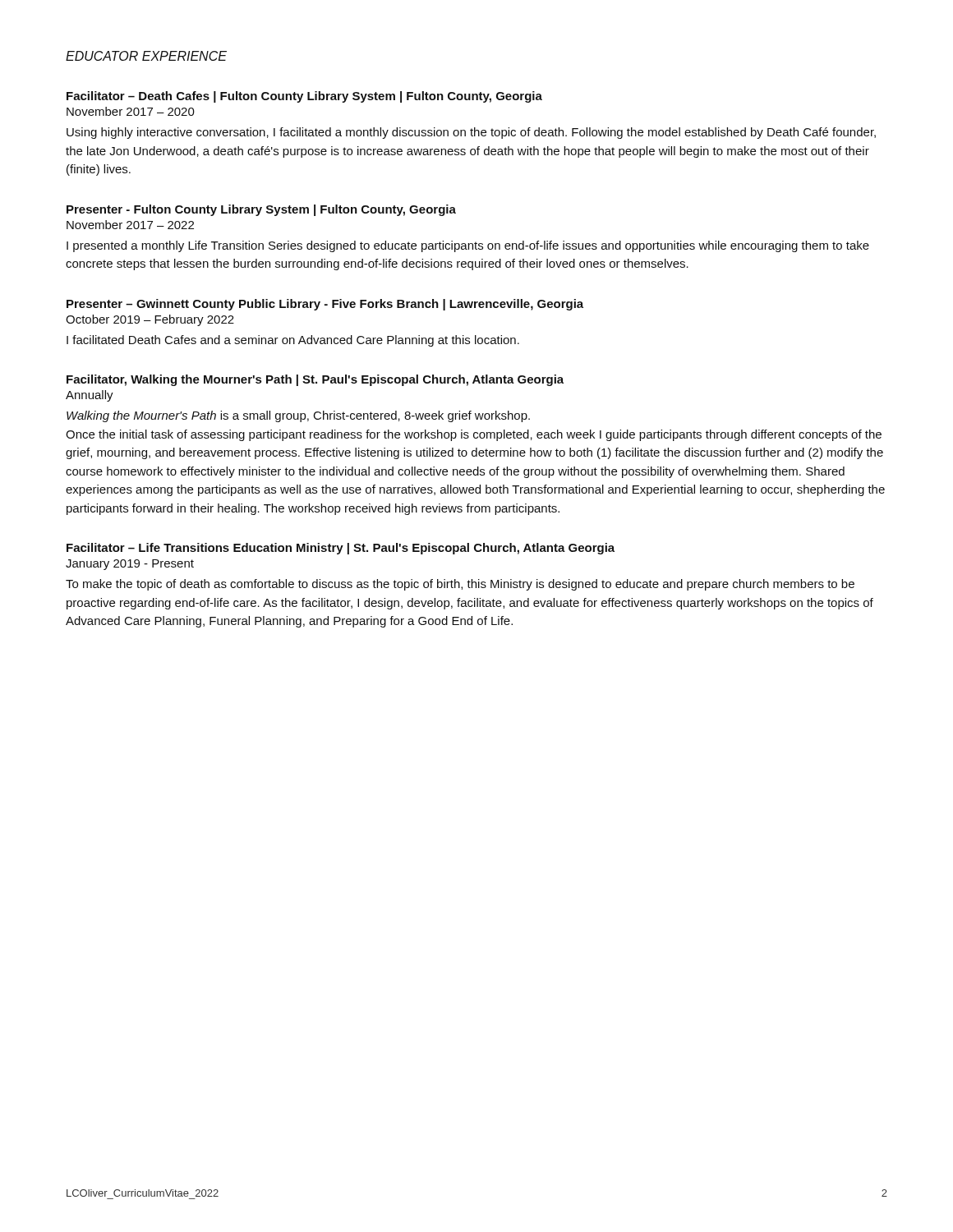
Task: Find the text containing "October 2019 – February 2022"
Action: pyautogui.click(x=150, y=319)
